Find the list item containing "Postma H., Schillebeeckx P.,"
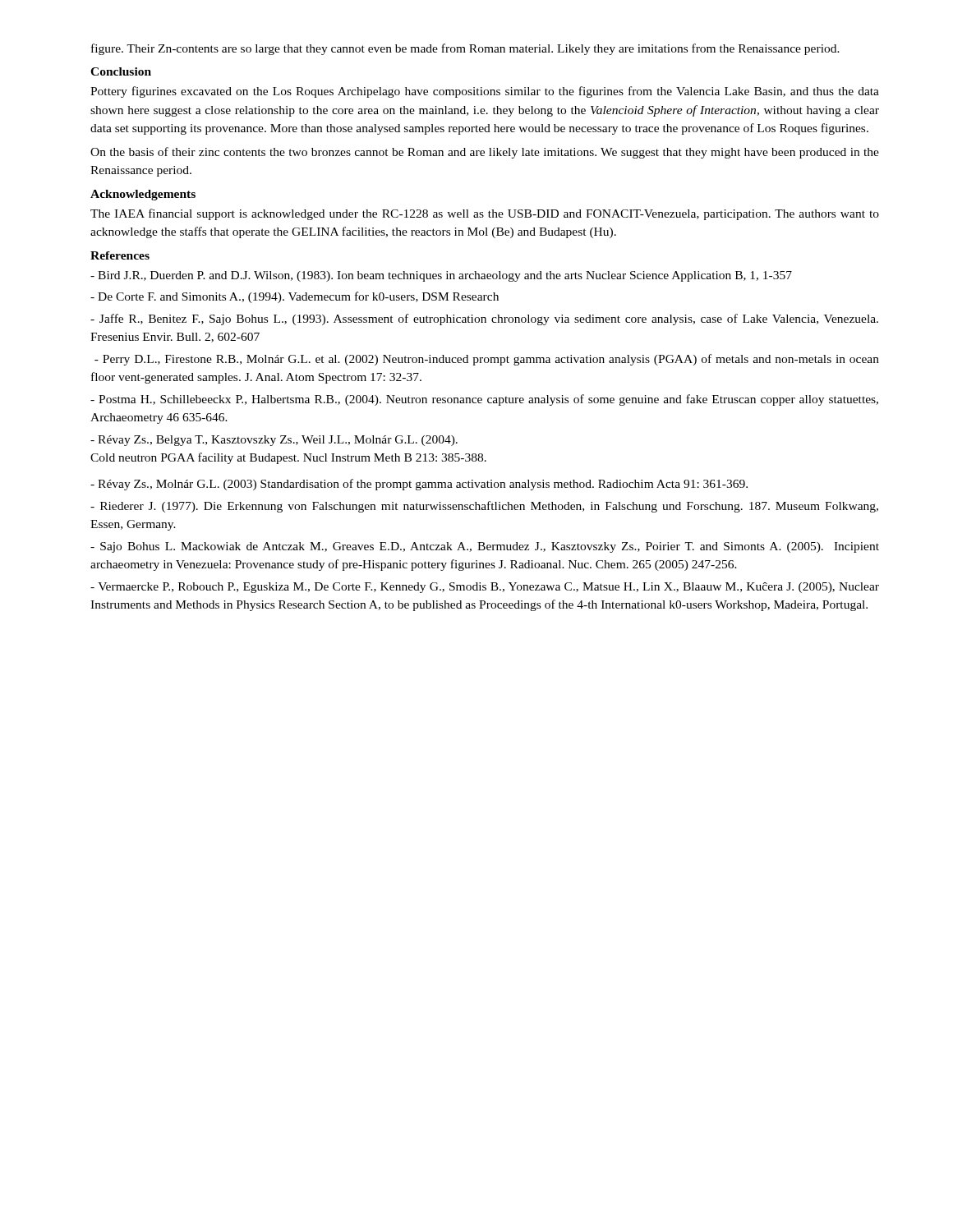This screenshot has width=953, height=1232. tap(485, 408)
